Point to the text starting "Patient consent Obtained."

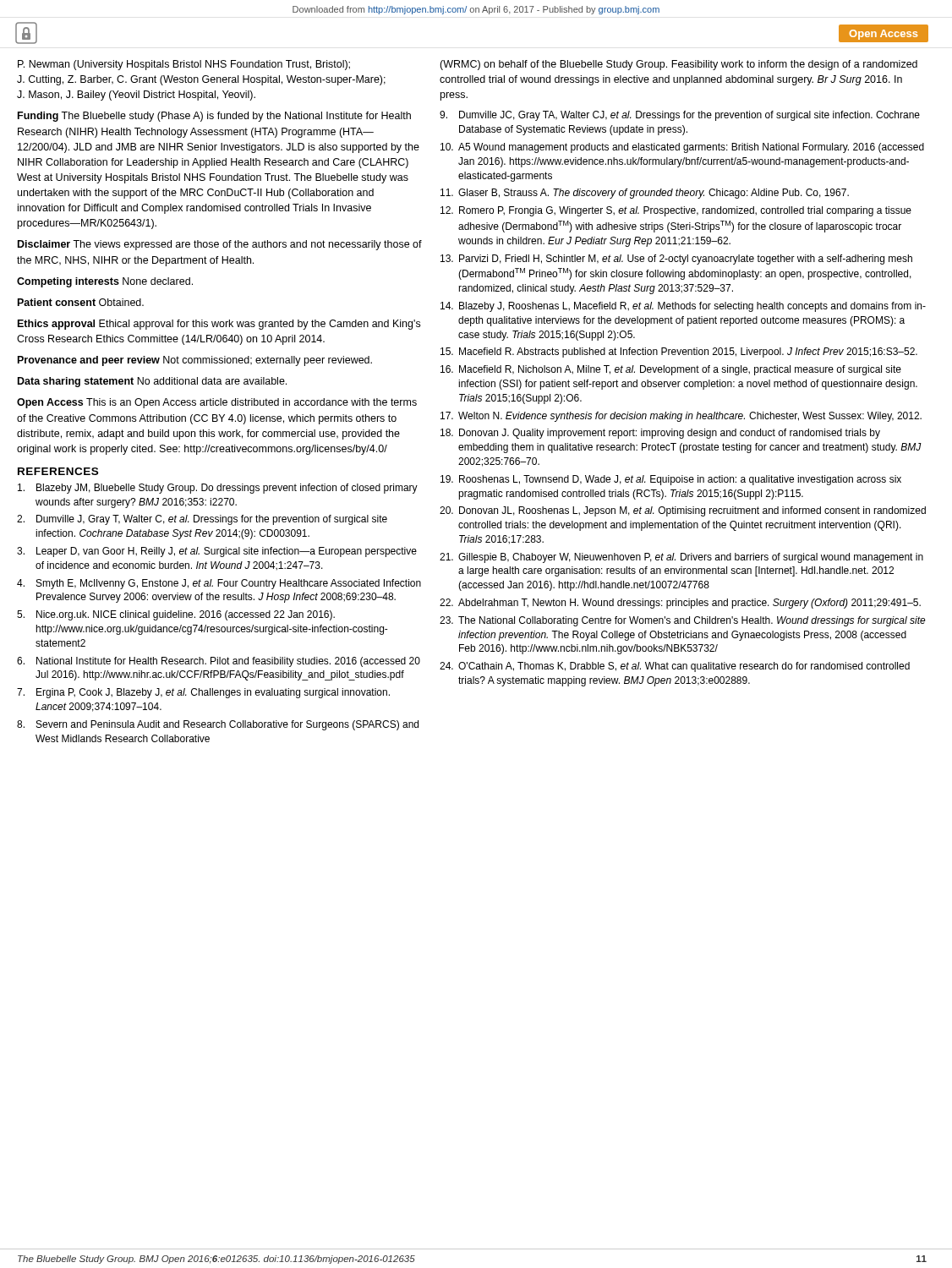click(x=81, y=302)
